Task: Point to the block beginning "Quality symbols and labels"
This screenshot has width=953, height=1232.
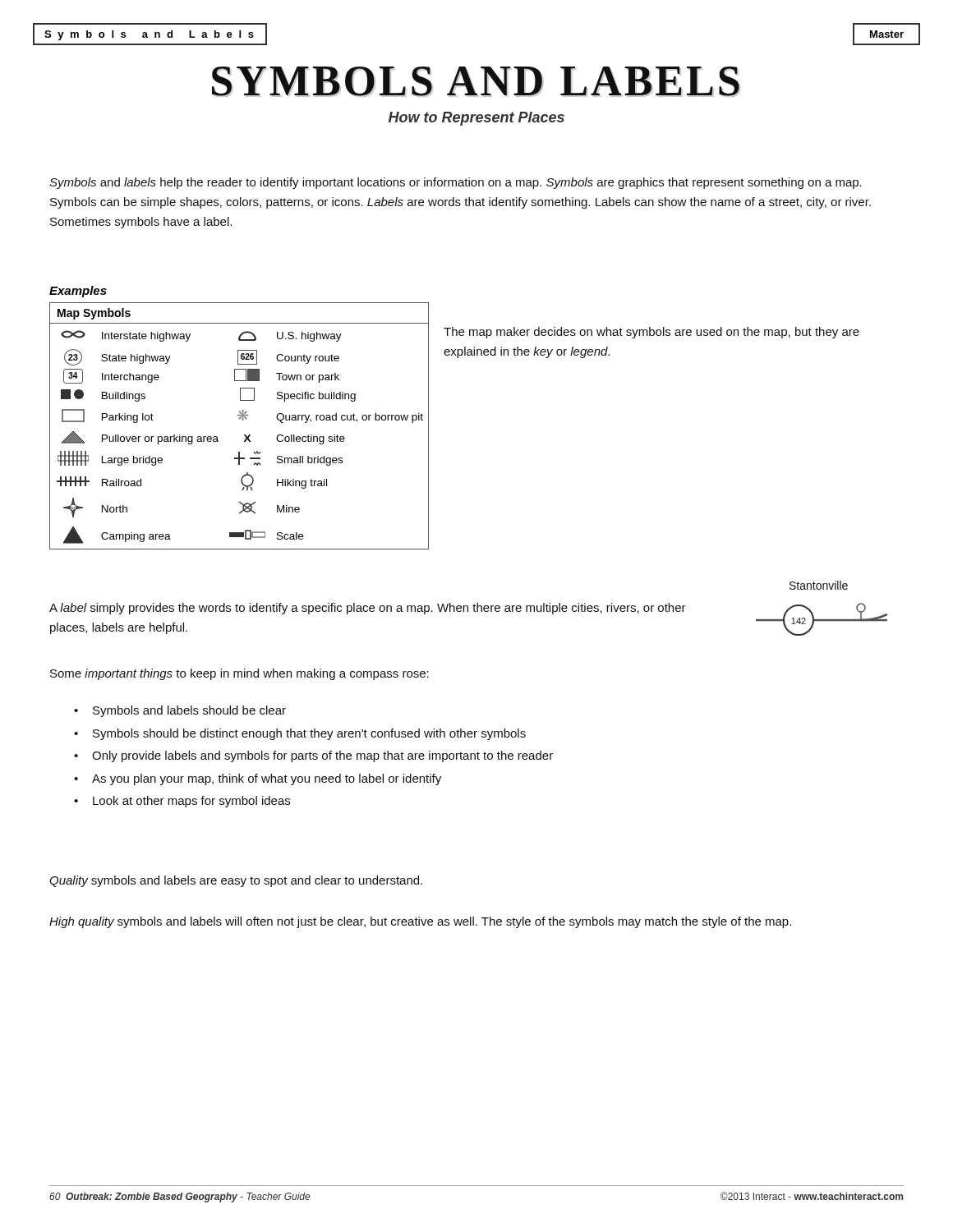Action: tap(236, 880)
